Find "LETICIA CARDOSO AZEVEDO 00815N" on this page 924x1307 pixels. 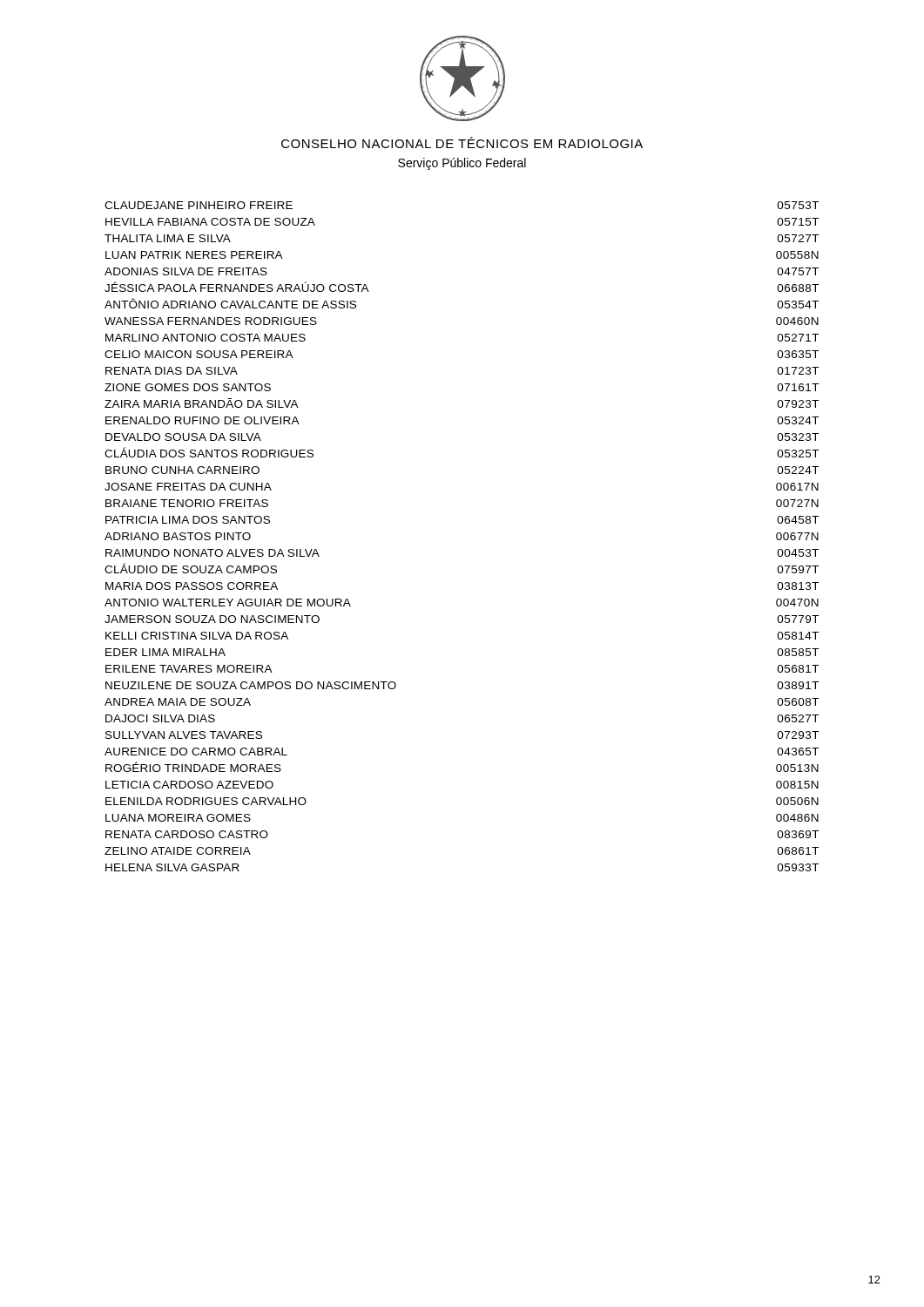(x=194, y=783)
